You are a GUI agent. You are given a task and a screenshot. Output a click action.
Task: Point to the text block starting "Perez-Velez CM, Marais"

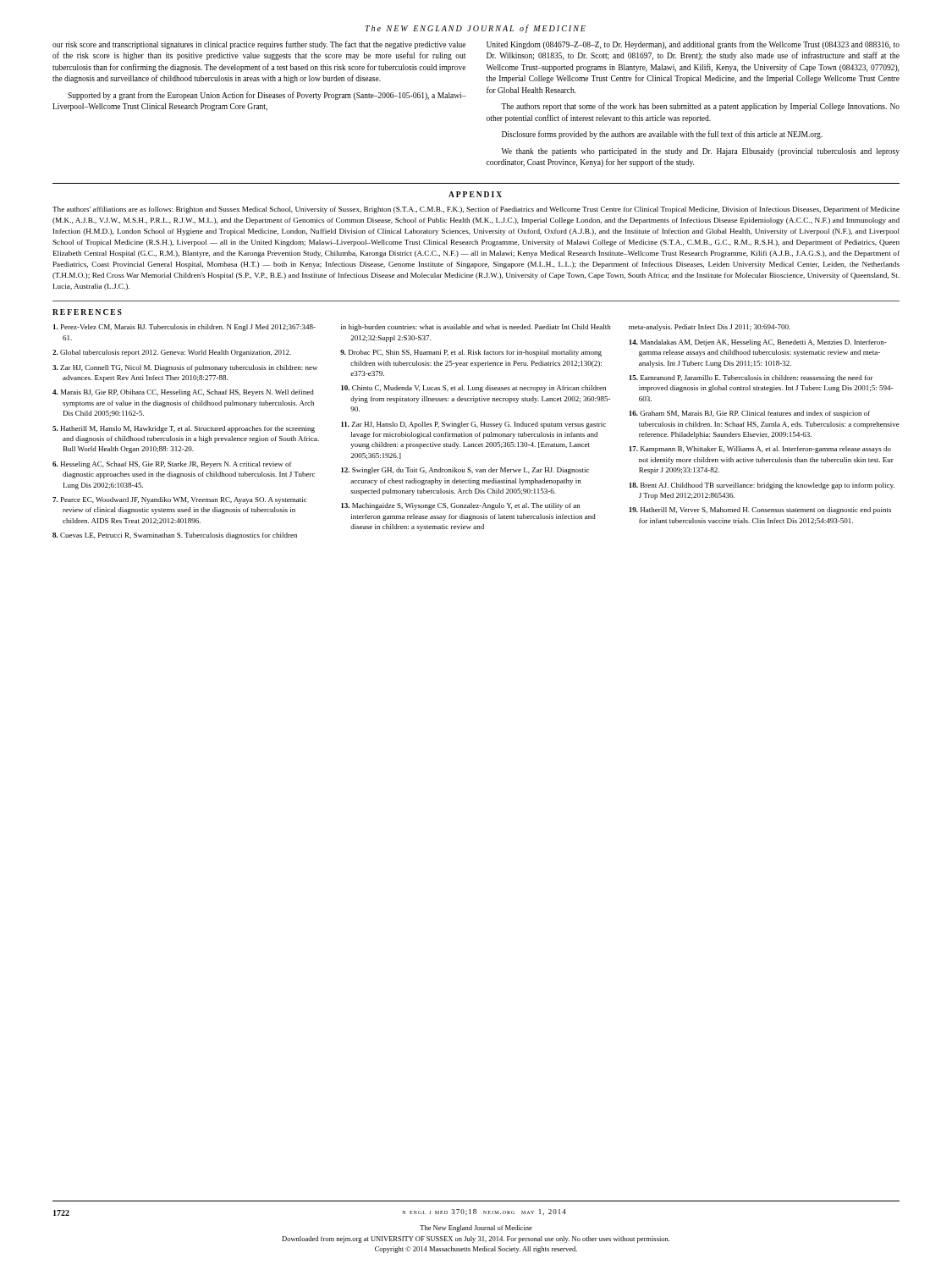pyautogui.click(x=184, y=332)
